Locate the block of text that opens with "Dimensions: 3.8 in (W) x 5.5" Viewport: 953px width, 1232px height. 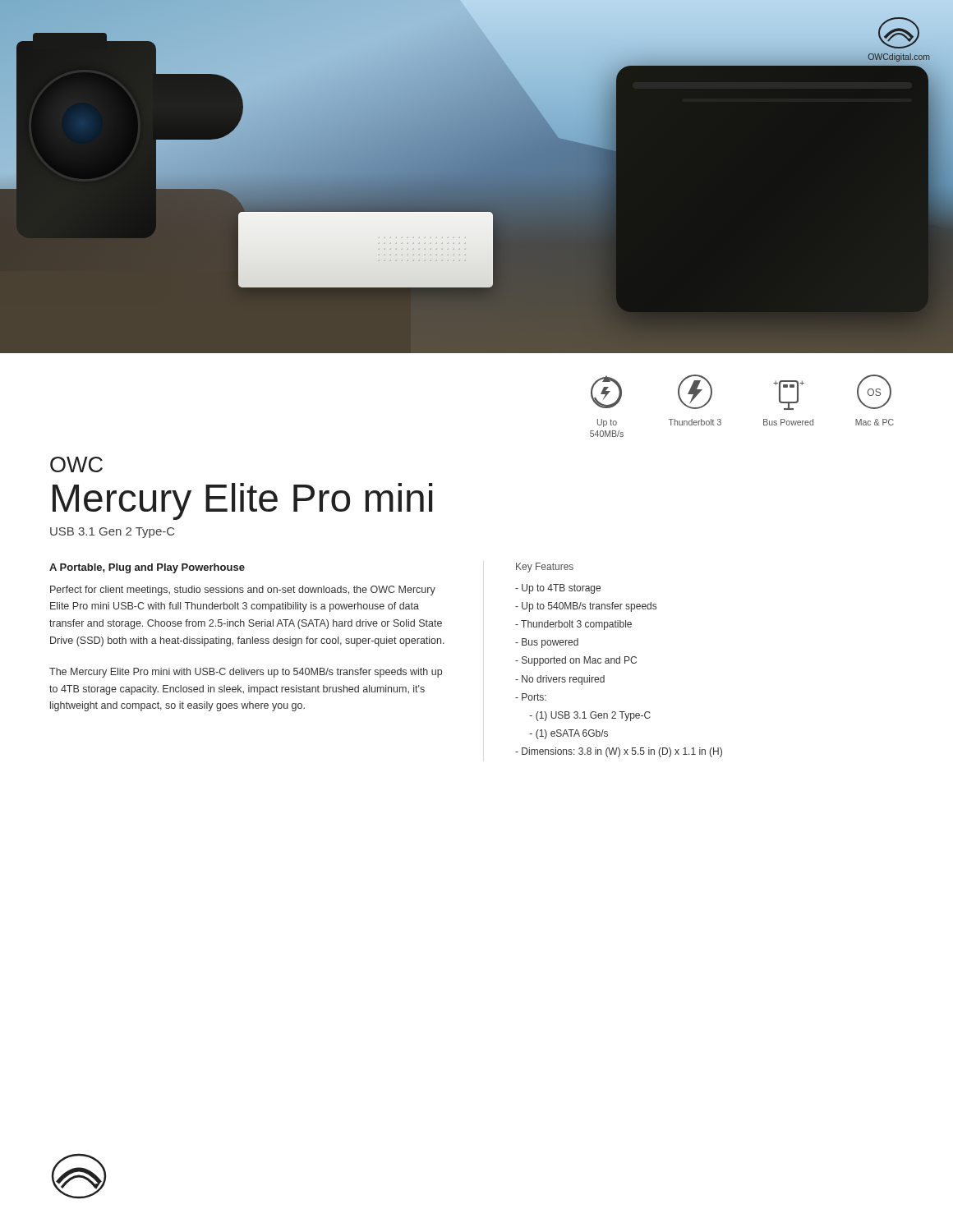pyautogui.click(x=619, y=752)
